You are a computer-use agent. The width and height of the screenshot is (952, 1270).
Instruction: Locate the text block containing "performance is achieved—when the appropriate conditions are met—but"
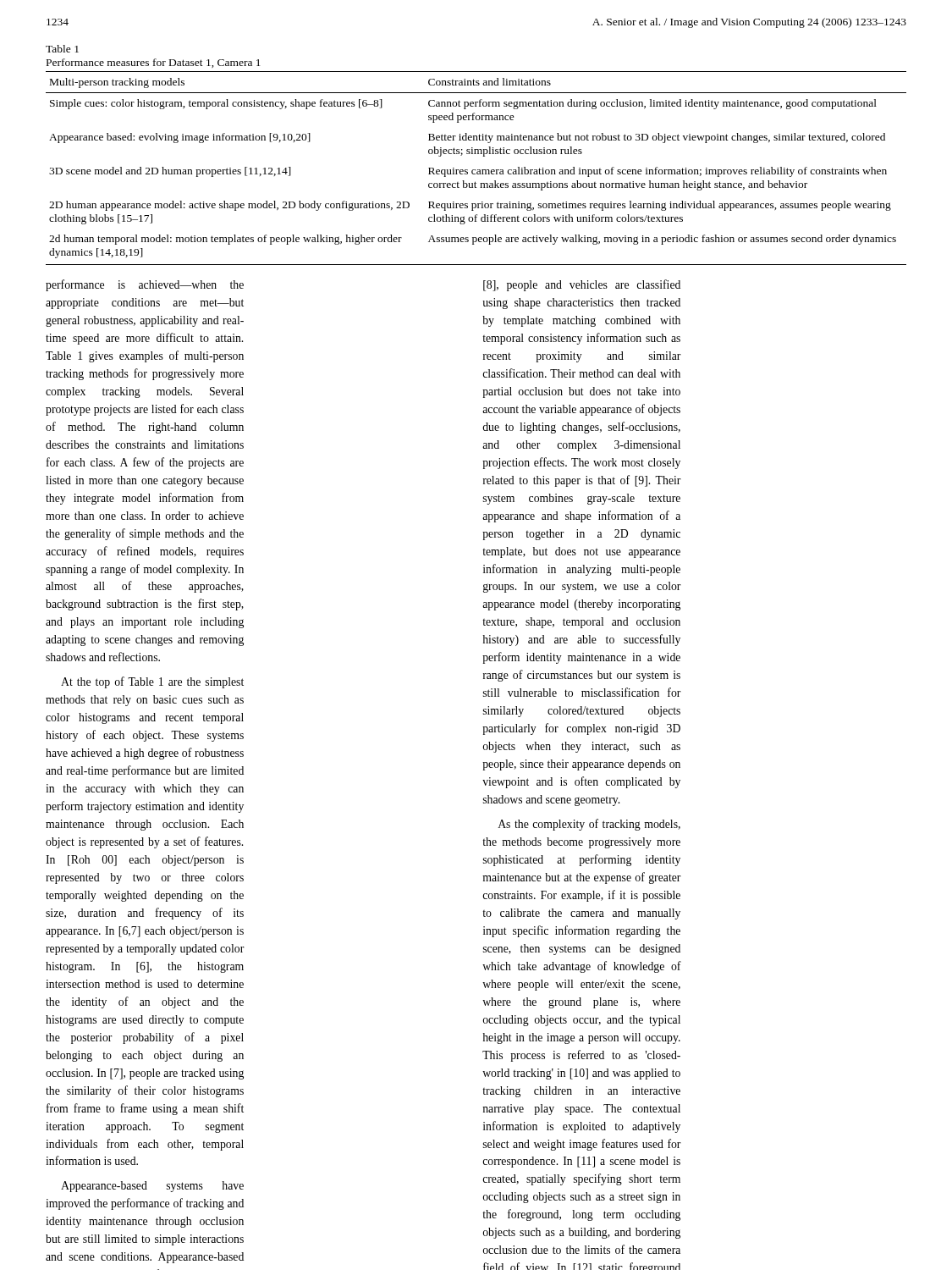pos(145,472)
